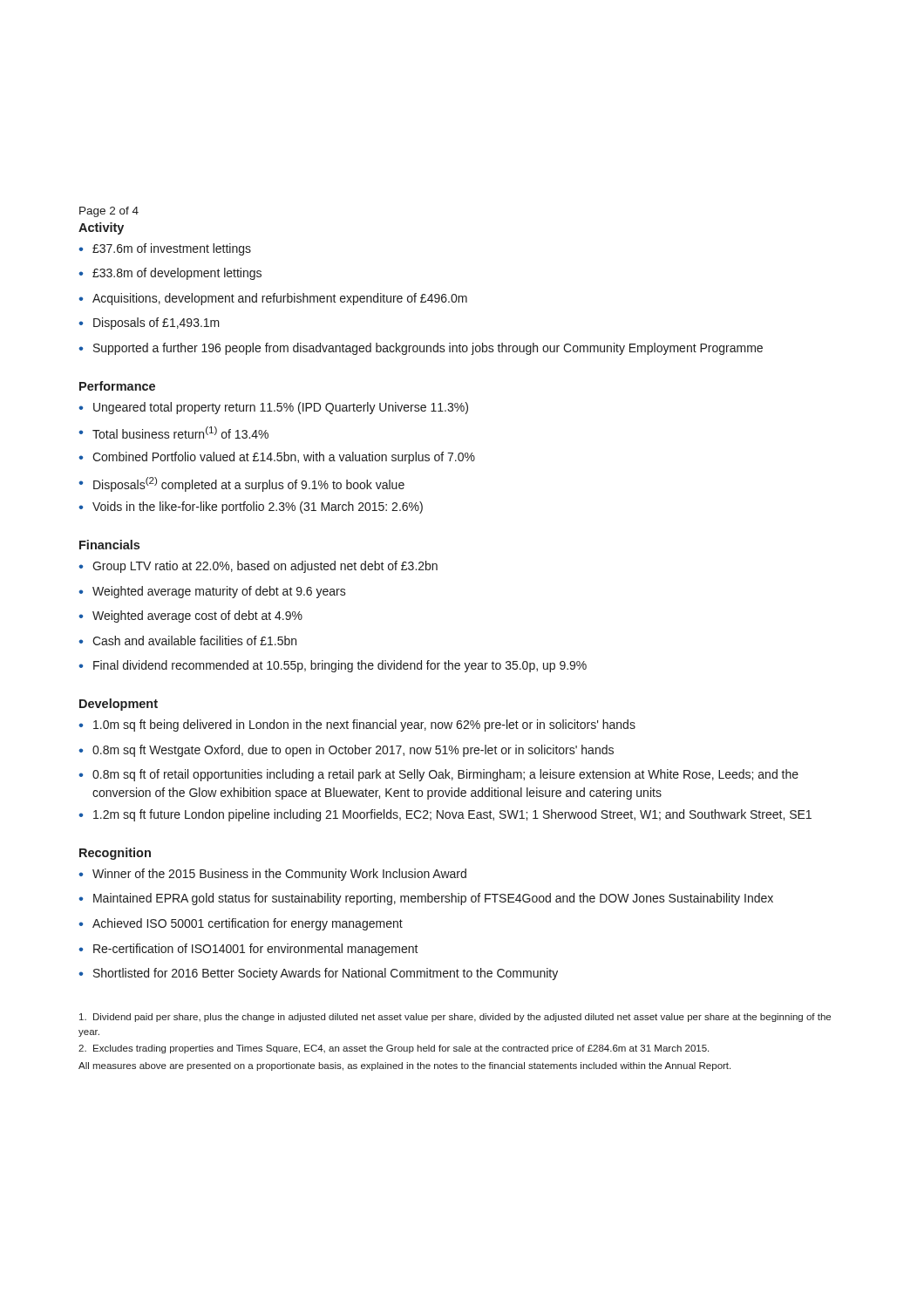Viewport: 924px width, 1308px height.
Task: Find the list item that reads "•Ungeared total property return 11.5% (IPD Quarterly Universe"
Action: pyautogui.click(x=462, y=409)
